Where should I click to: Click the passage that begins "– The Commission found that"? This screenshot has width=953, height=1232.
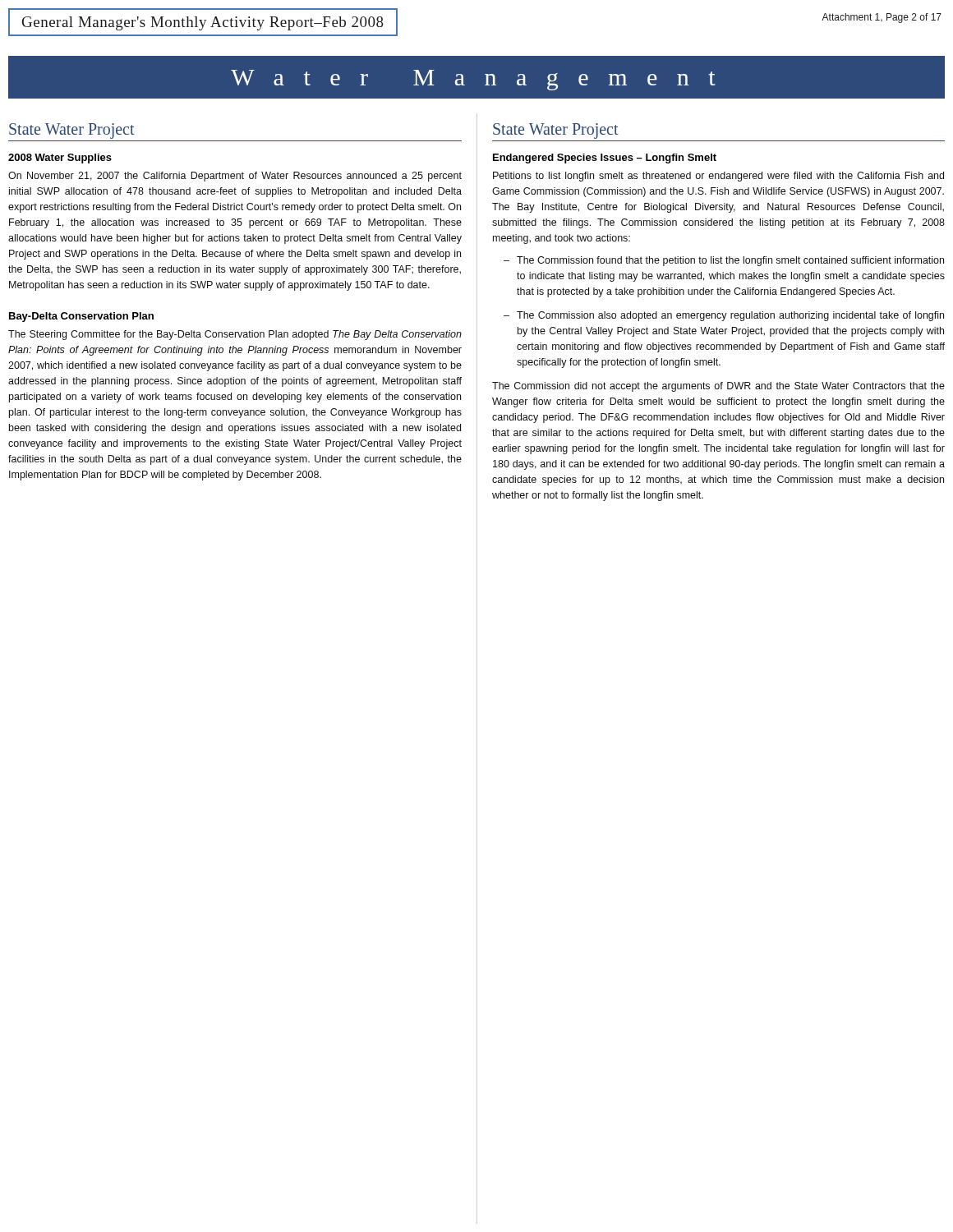724,276
